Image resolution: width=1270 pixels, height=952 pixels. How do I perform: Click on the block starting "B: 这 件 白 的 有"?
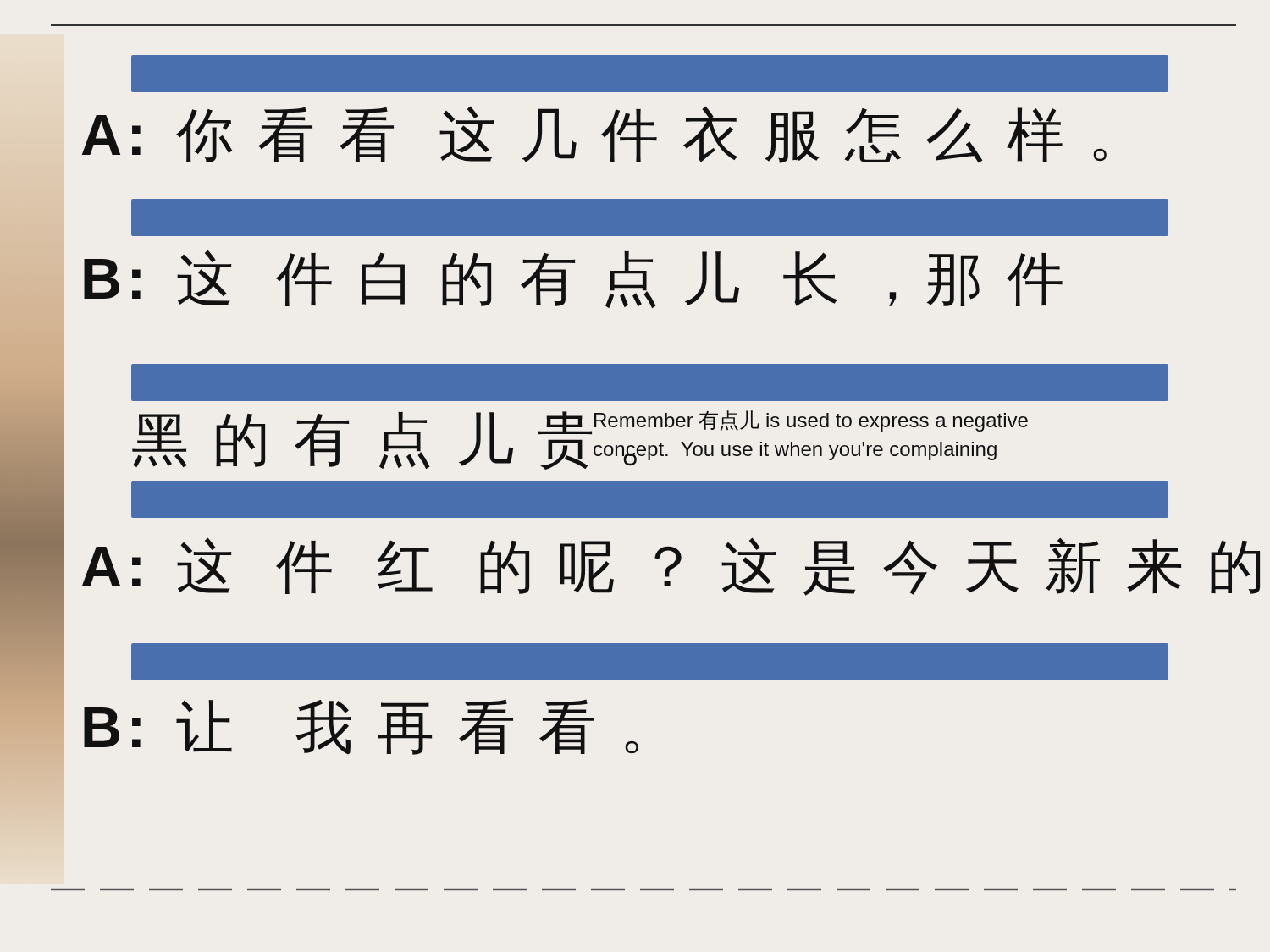pos(575,279)
